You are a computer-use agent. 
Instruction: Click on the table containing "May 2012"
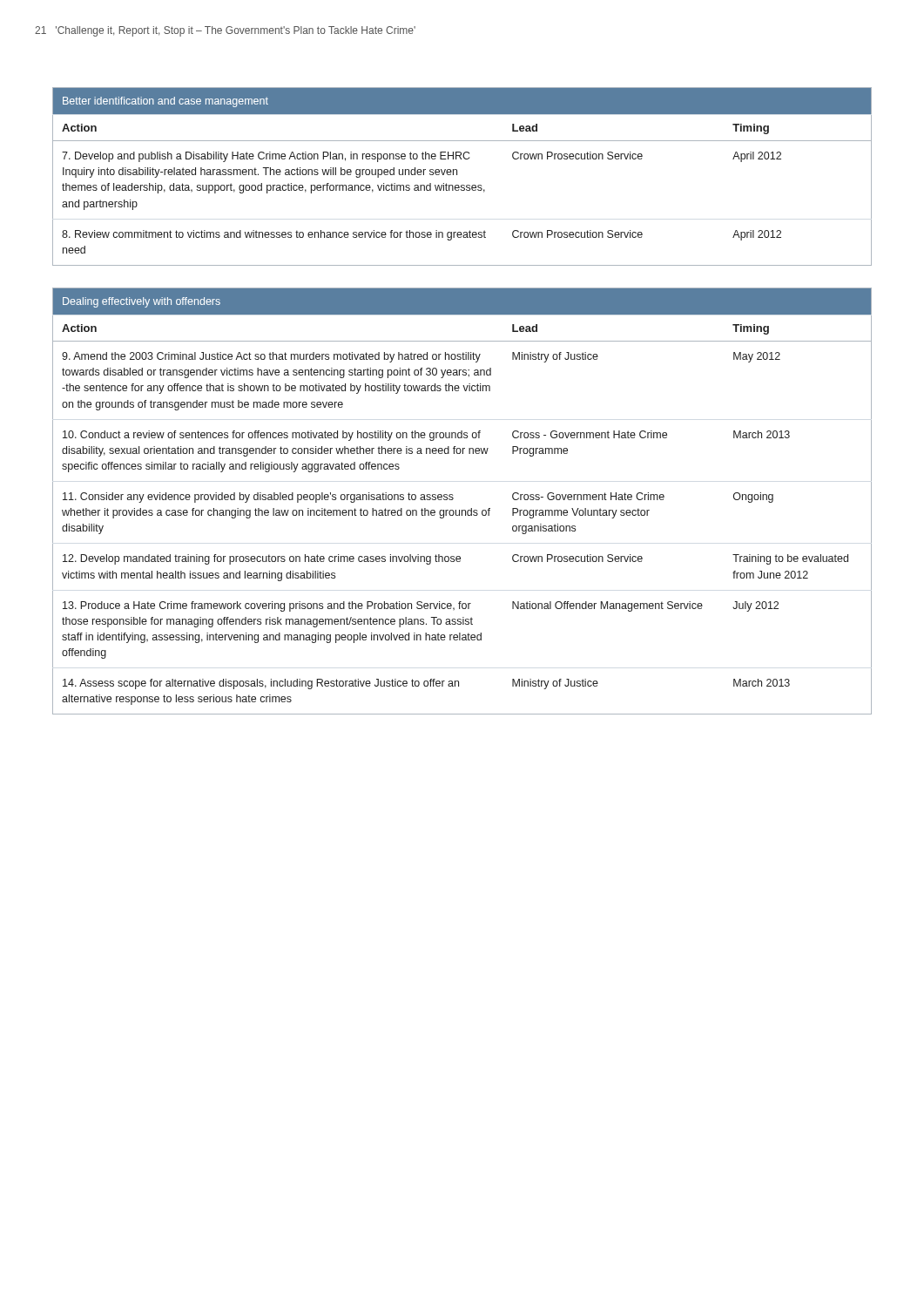coord(462,501)
